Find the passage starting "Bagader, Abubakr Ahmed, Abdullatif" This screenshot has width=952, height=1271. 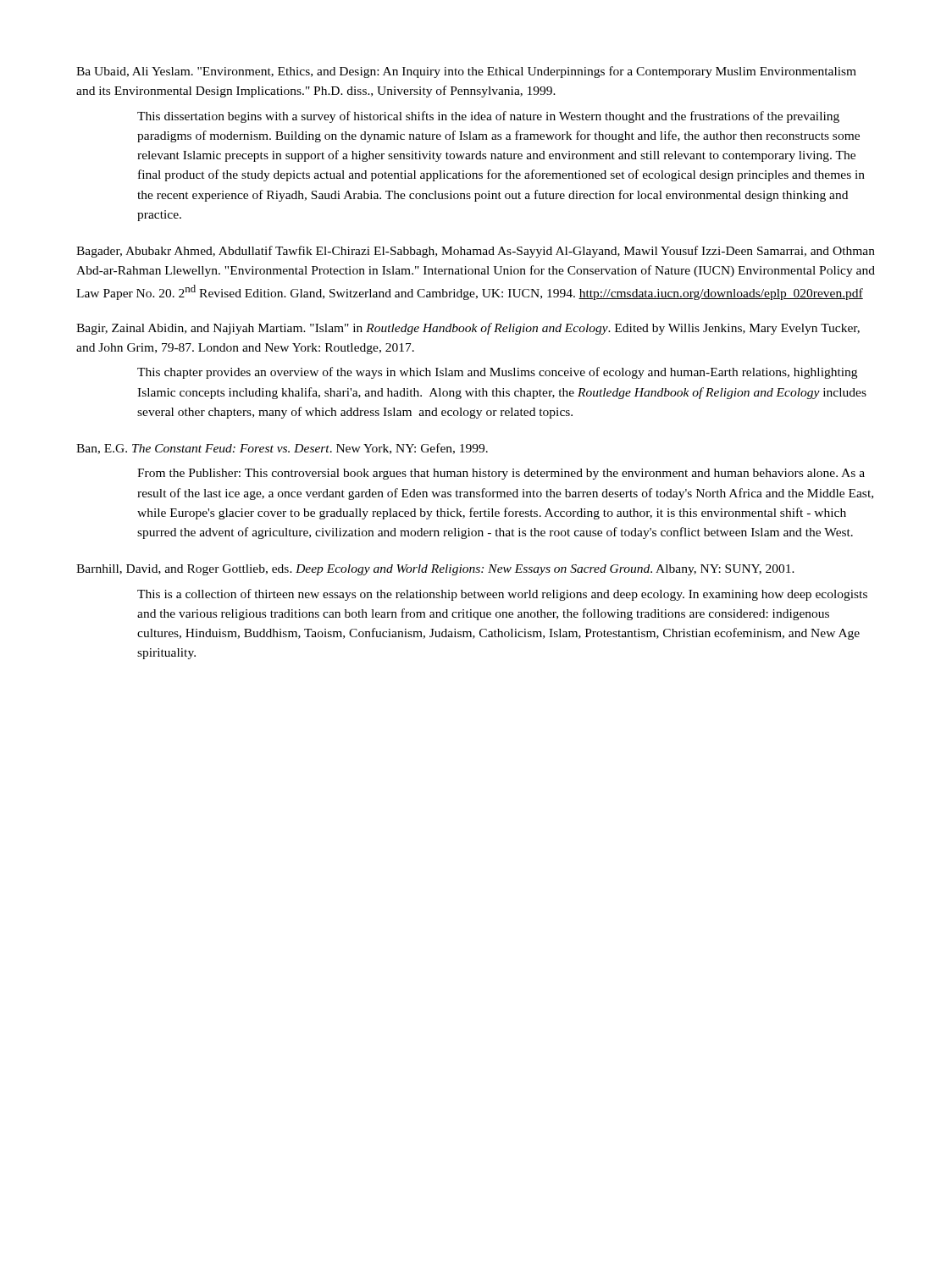click(476, 271)
